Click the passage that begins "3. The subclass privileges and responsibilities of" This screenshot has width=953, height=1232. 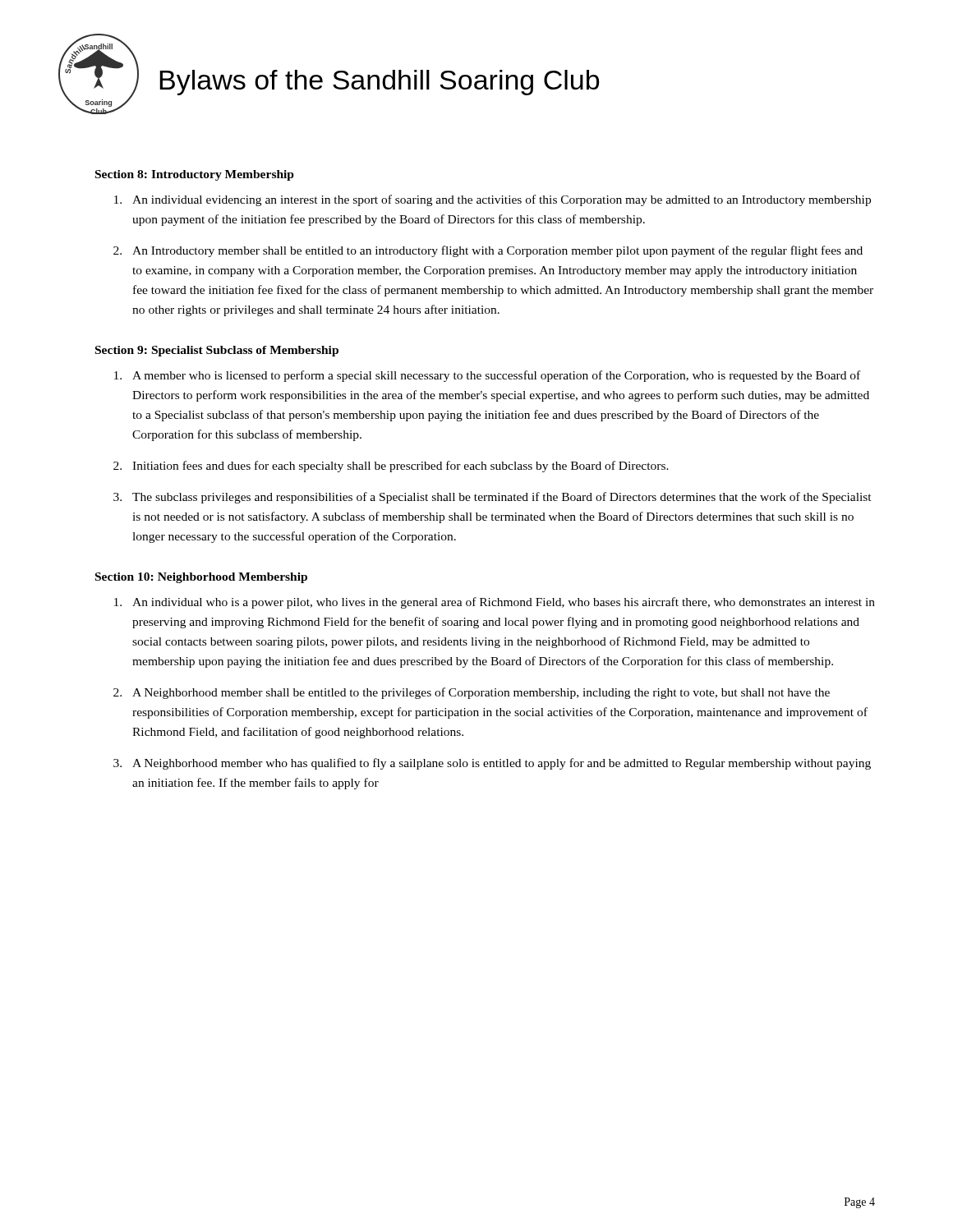tap(485, 517)
